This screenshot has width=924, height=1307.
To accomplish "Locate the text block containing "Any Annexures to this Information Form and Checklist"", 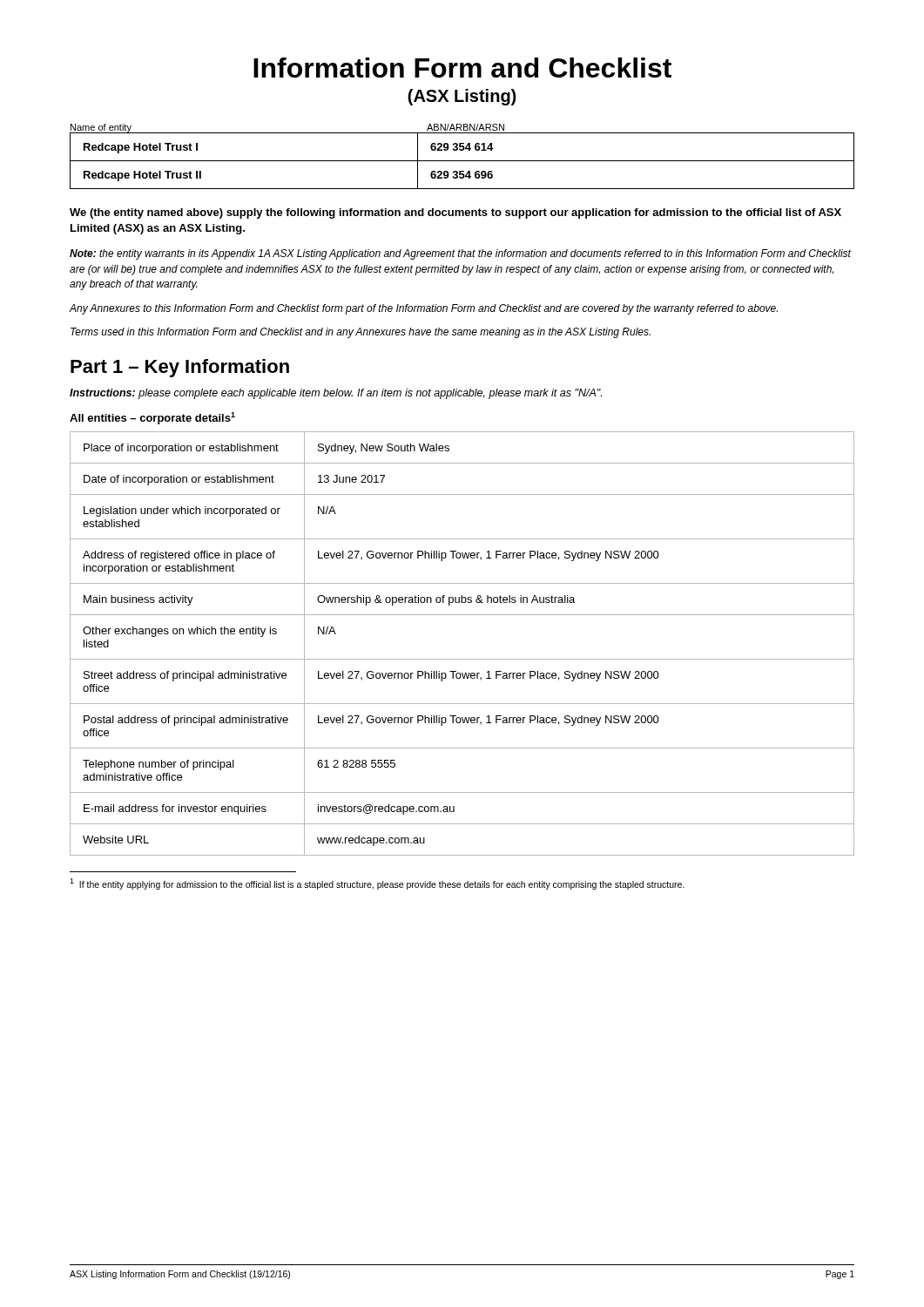I will click(x=424, y=308).
